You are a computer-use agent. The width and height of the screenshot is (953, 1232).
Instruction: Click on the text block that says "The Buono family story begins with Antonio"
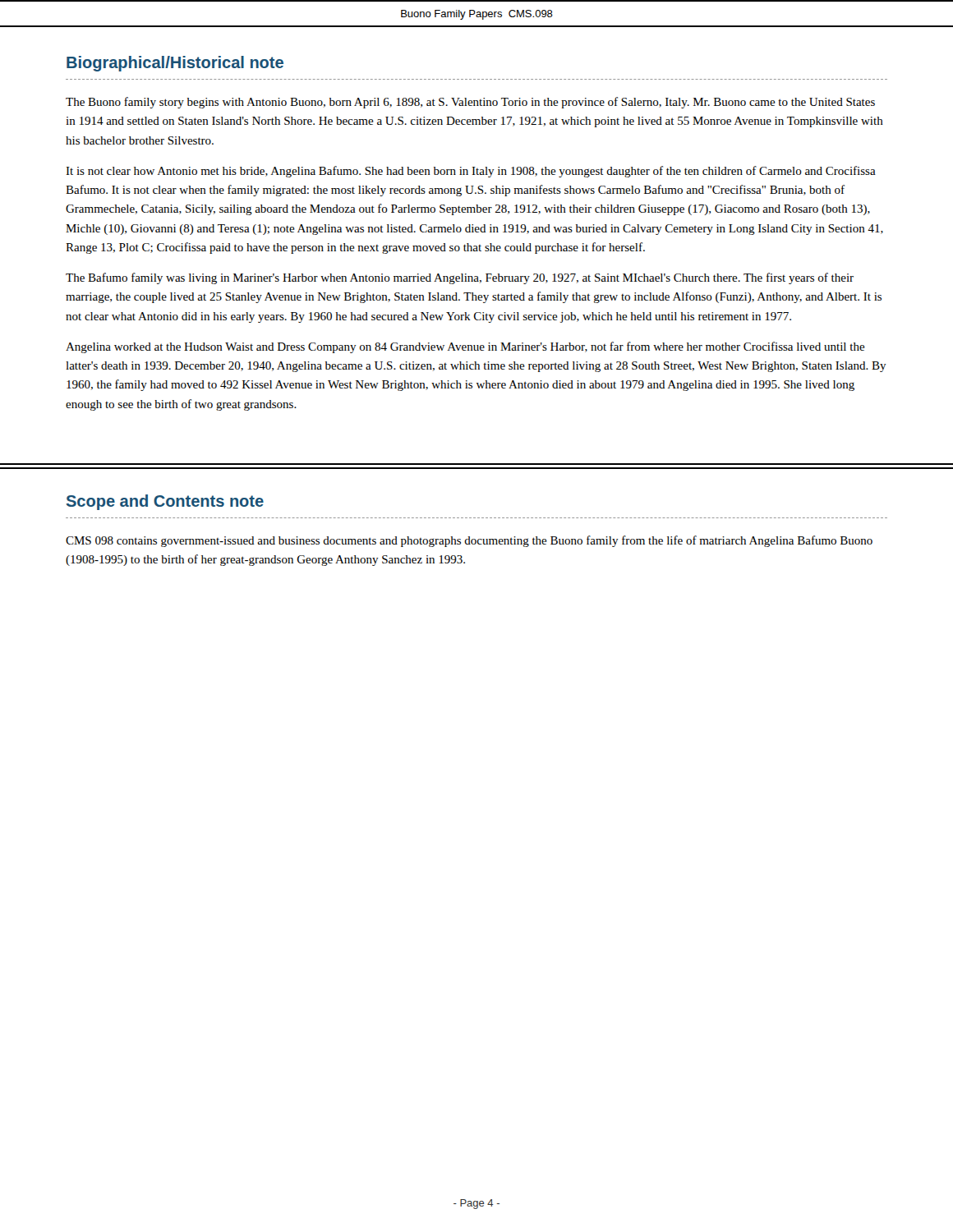(474, 121)
